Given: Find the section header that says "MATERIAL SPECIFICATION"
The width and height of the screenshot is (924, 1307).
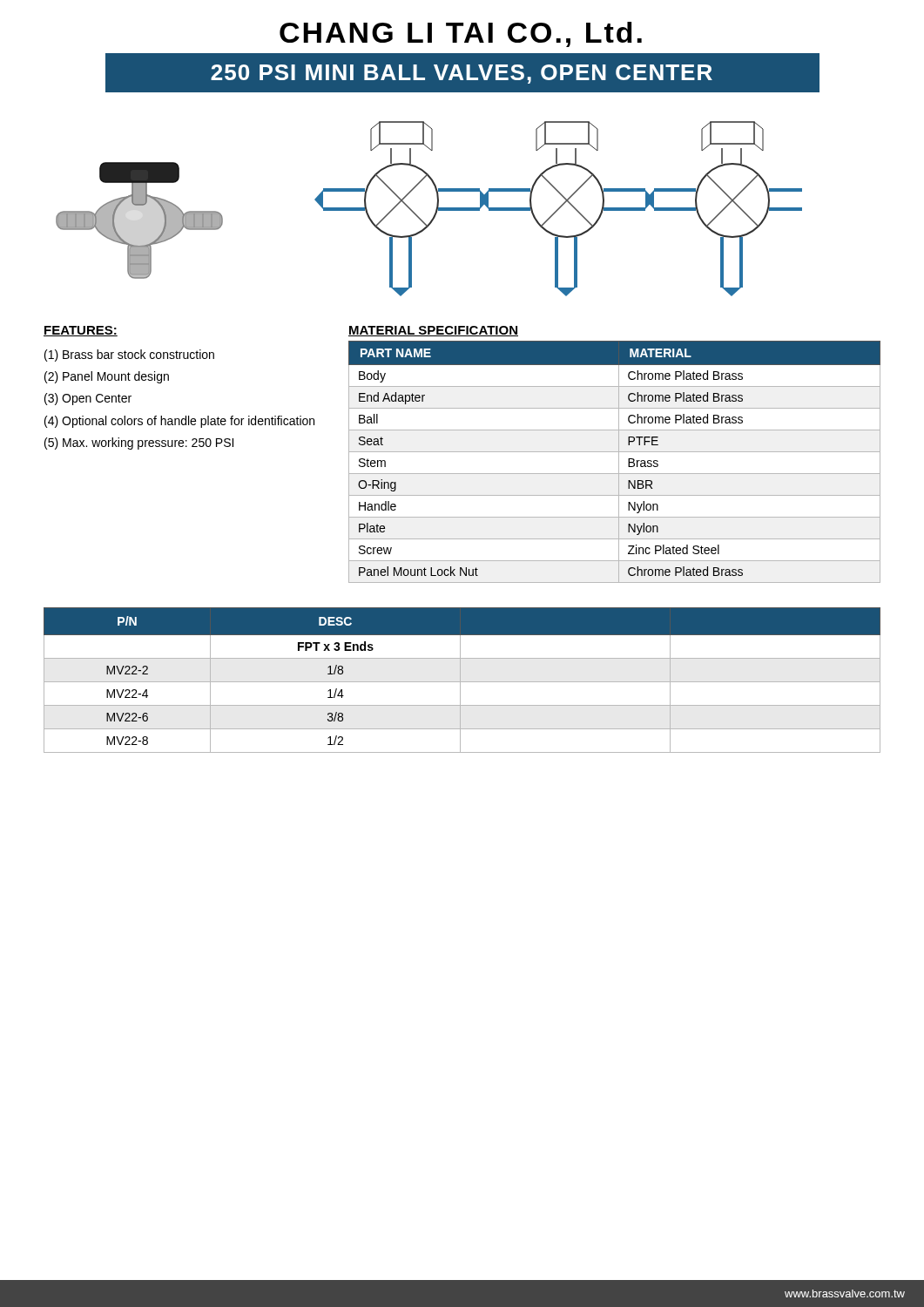Looking at the screenshot, I should [433, 330].
